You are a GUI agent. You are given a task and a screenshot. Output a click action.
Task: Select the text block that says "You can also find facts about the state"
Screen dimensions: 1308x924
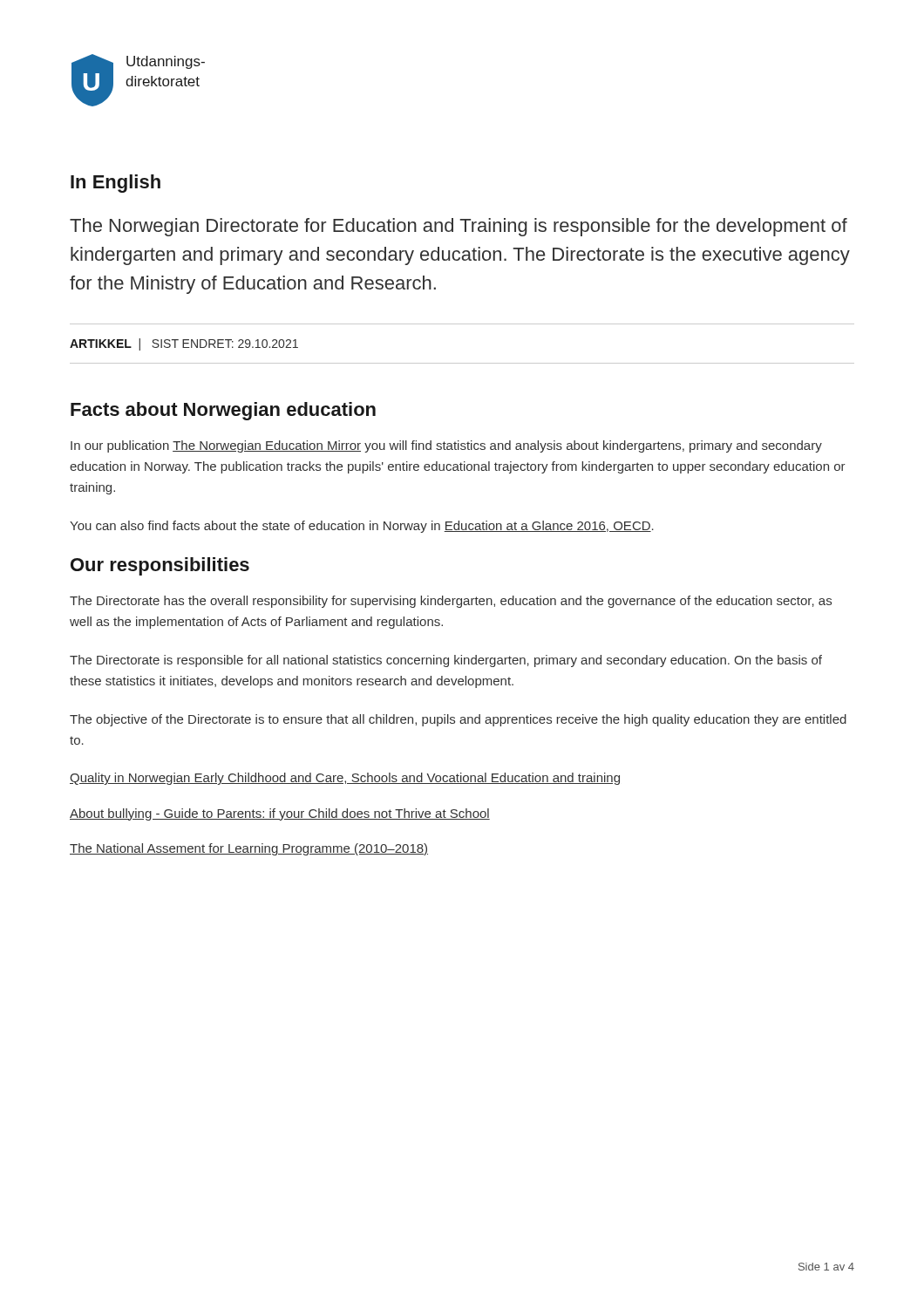362,525
